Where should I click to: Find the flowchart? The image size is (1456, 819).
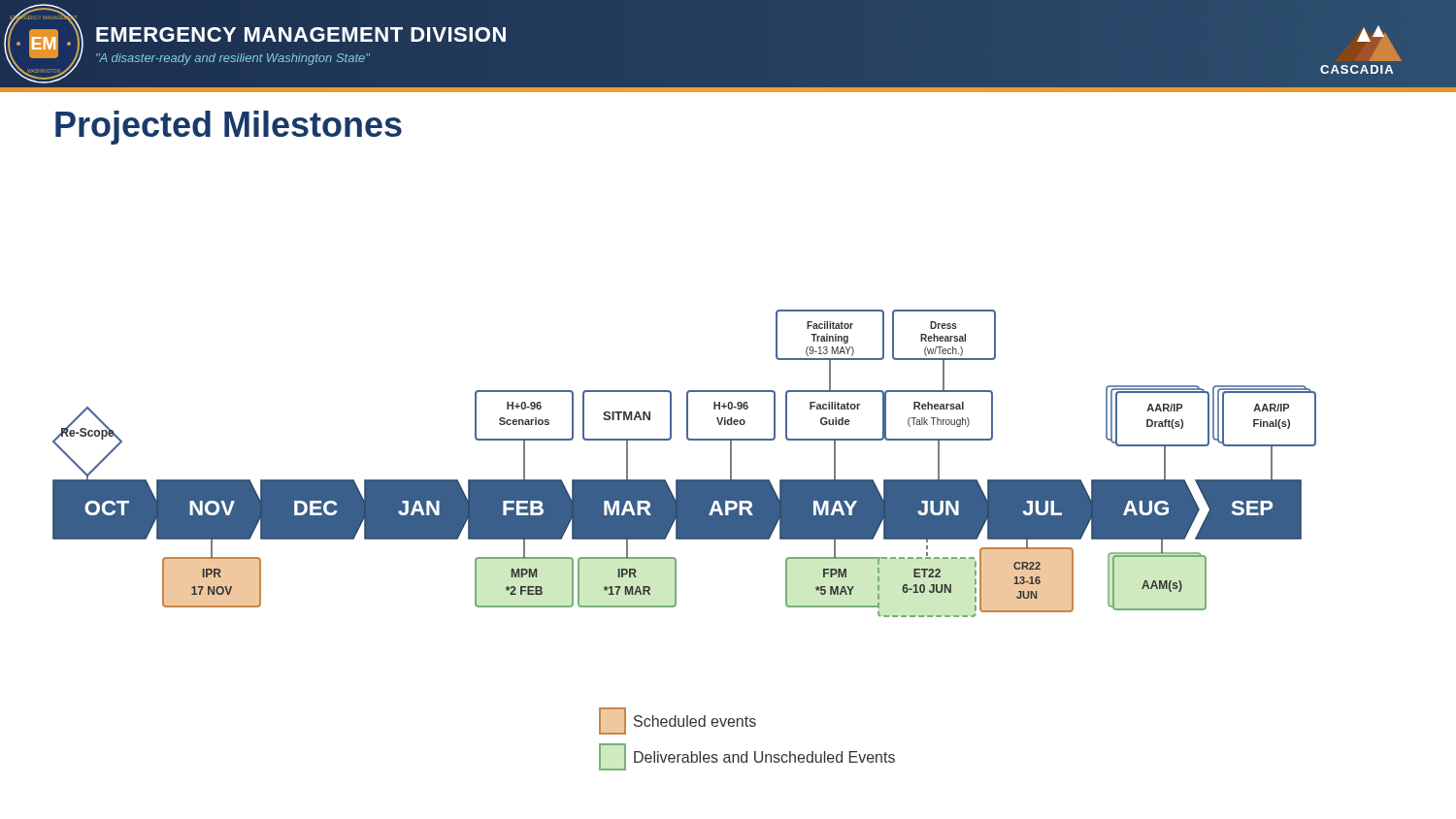(728, 485)
